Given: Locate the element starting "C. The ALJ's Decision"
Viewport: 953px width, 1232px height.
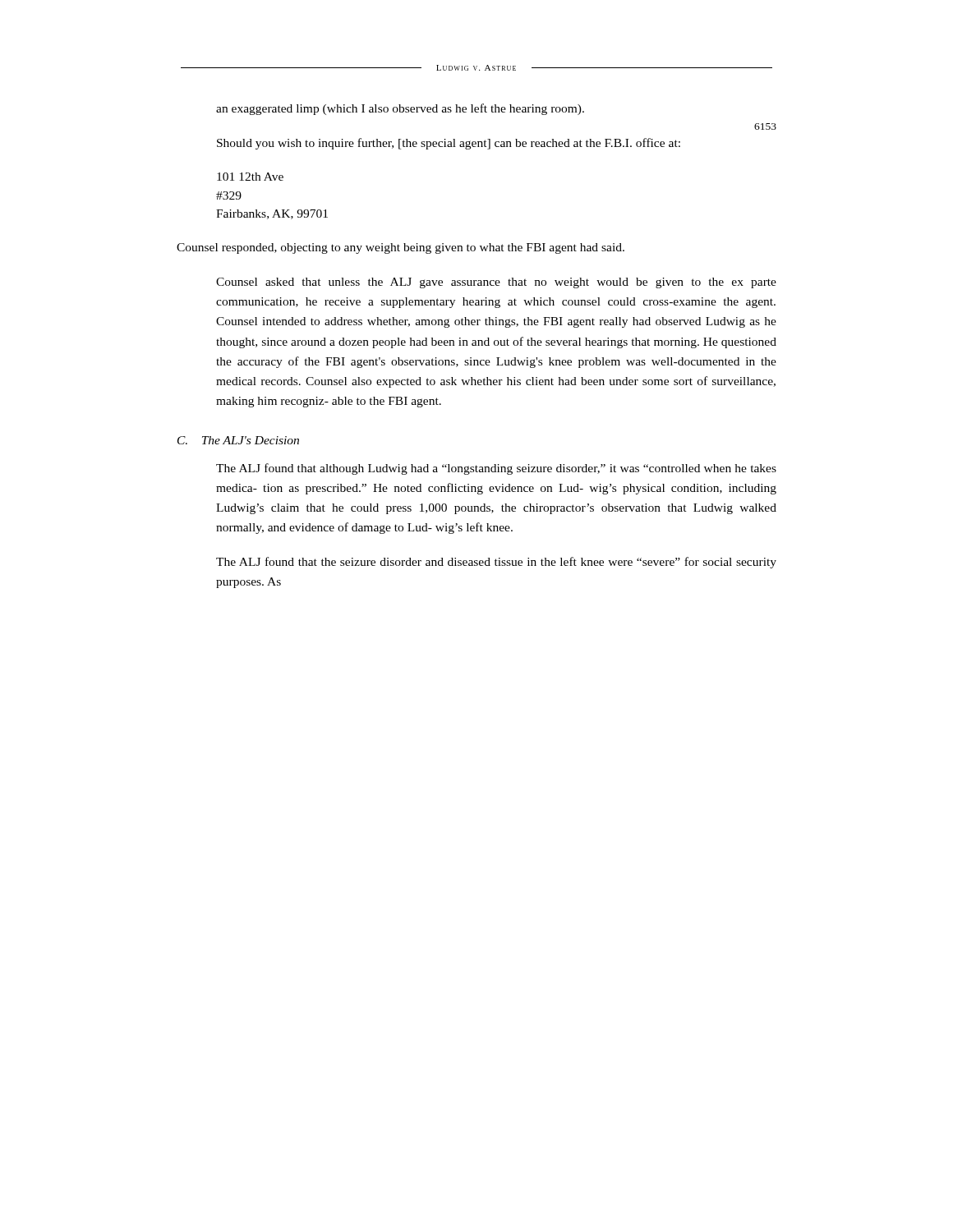Looking at the screenshot, I should tap(238, 439).
